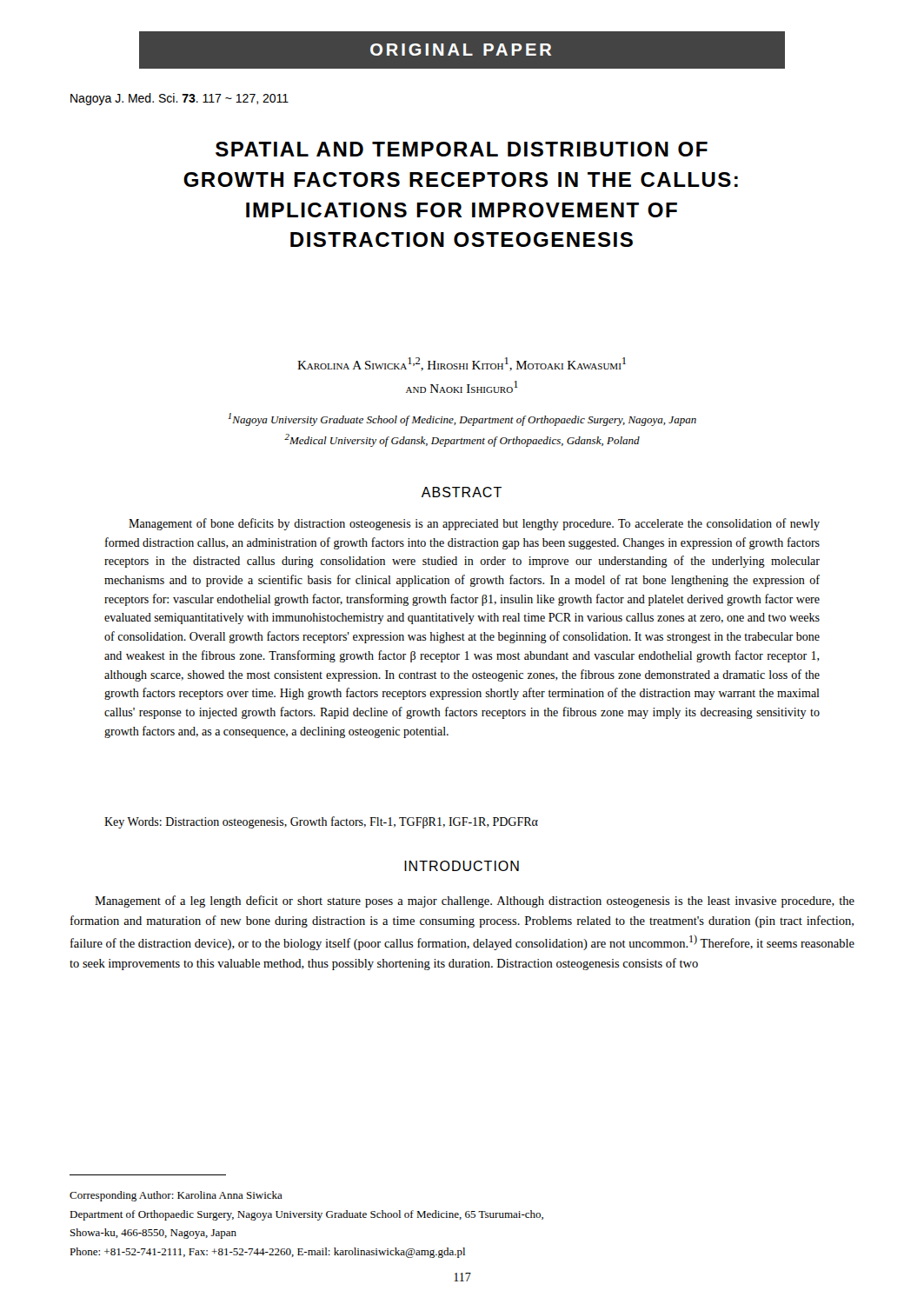Screen dimensions: 1304x924
Task: Select the text starting "1Nagoya University Graduate"
Action: coord(462,429)
